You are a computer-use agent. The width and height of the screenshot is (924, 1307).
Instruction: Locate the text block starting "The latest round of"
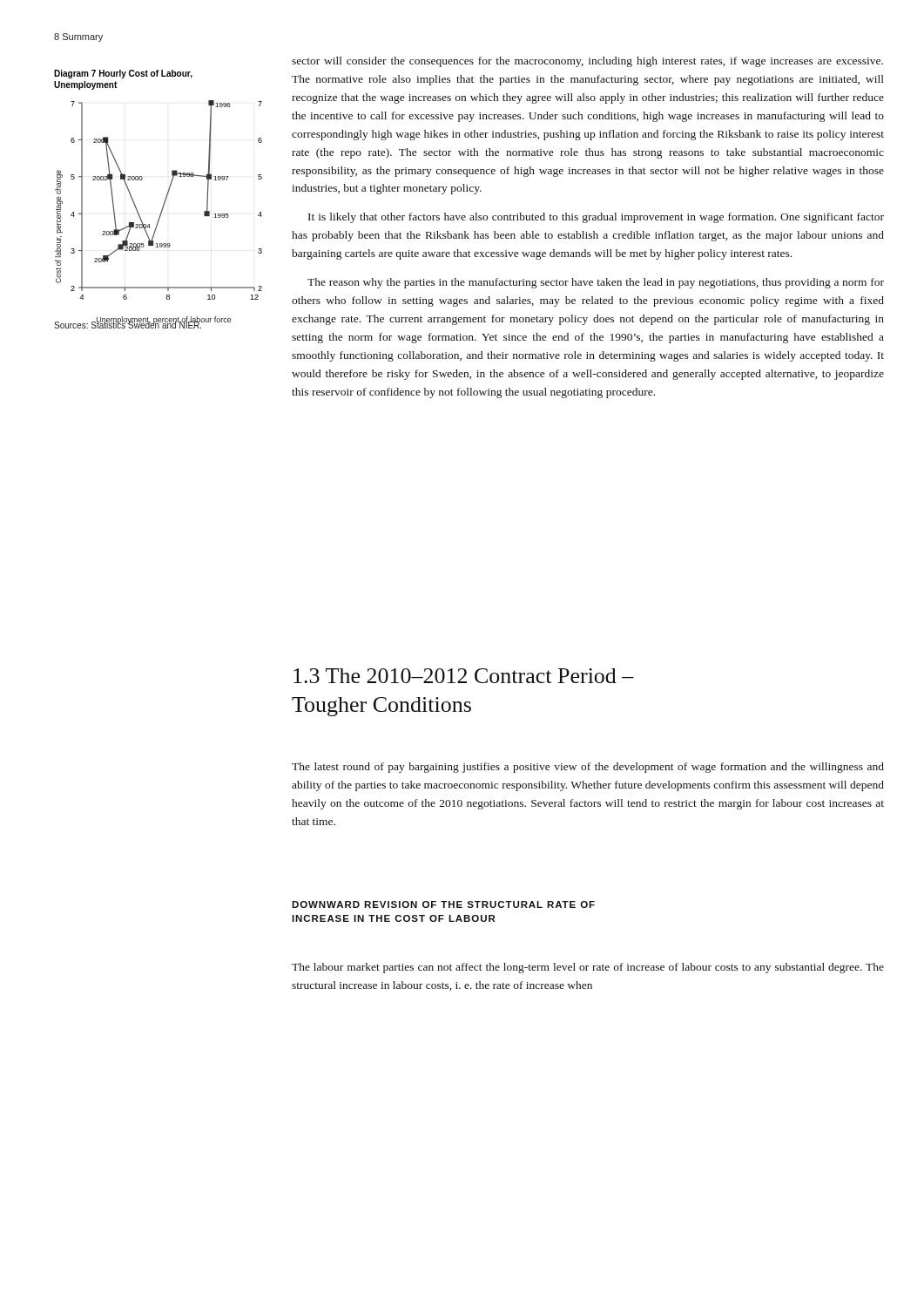pos(588,795)
